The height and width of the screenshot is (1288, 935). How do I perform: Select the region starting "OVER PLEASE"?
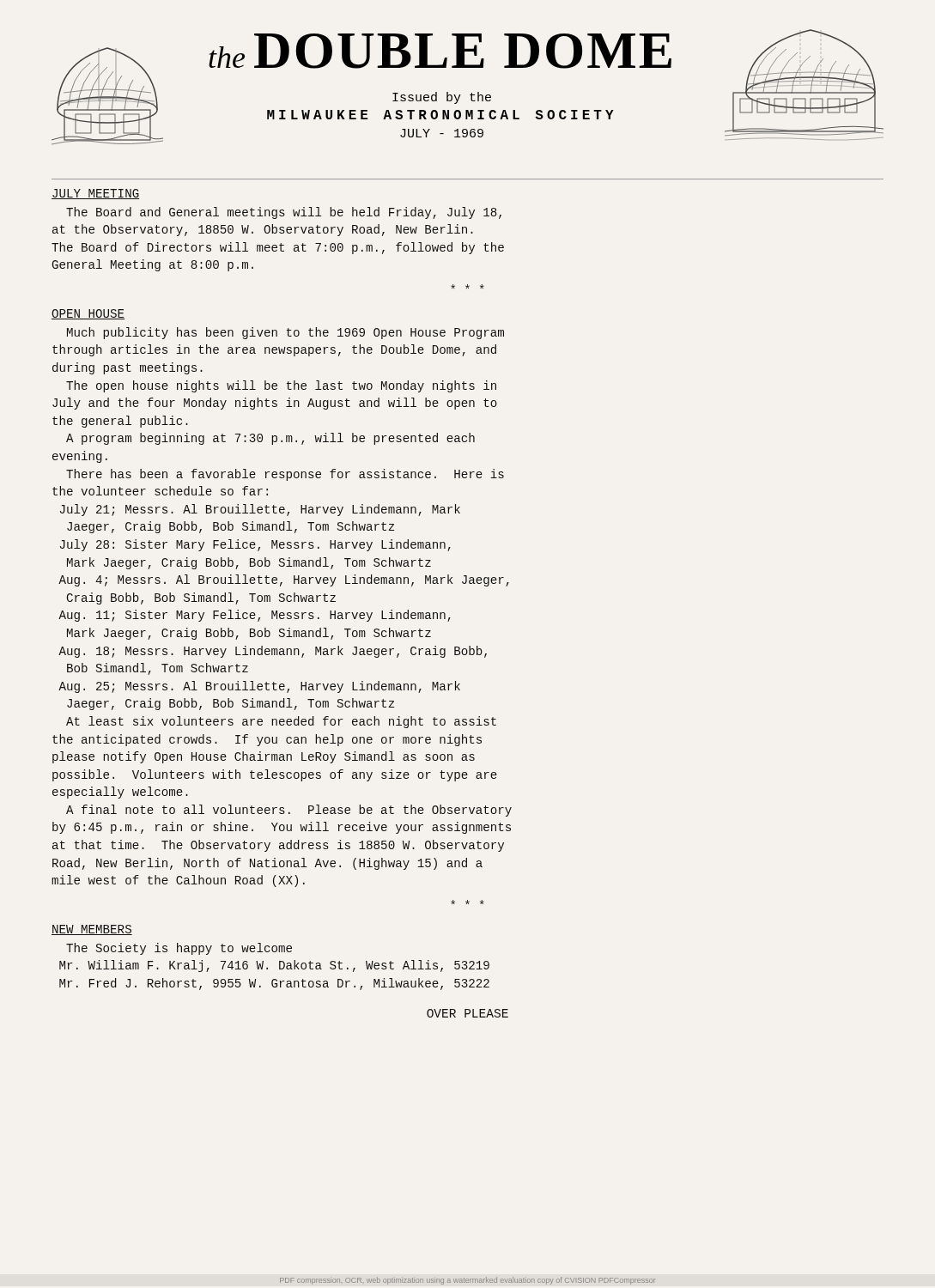[468, 1014]
